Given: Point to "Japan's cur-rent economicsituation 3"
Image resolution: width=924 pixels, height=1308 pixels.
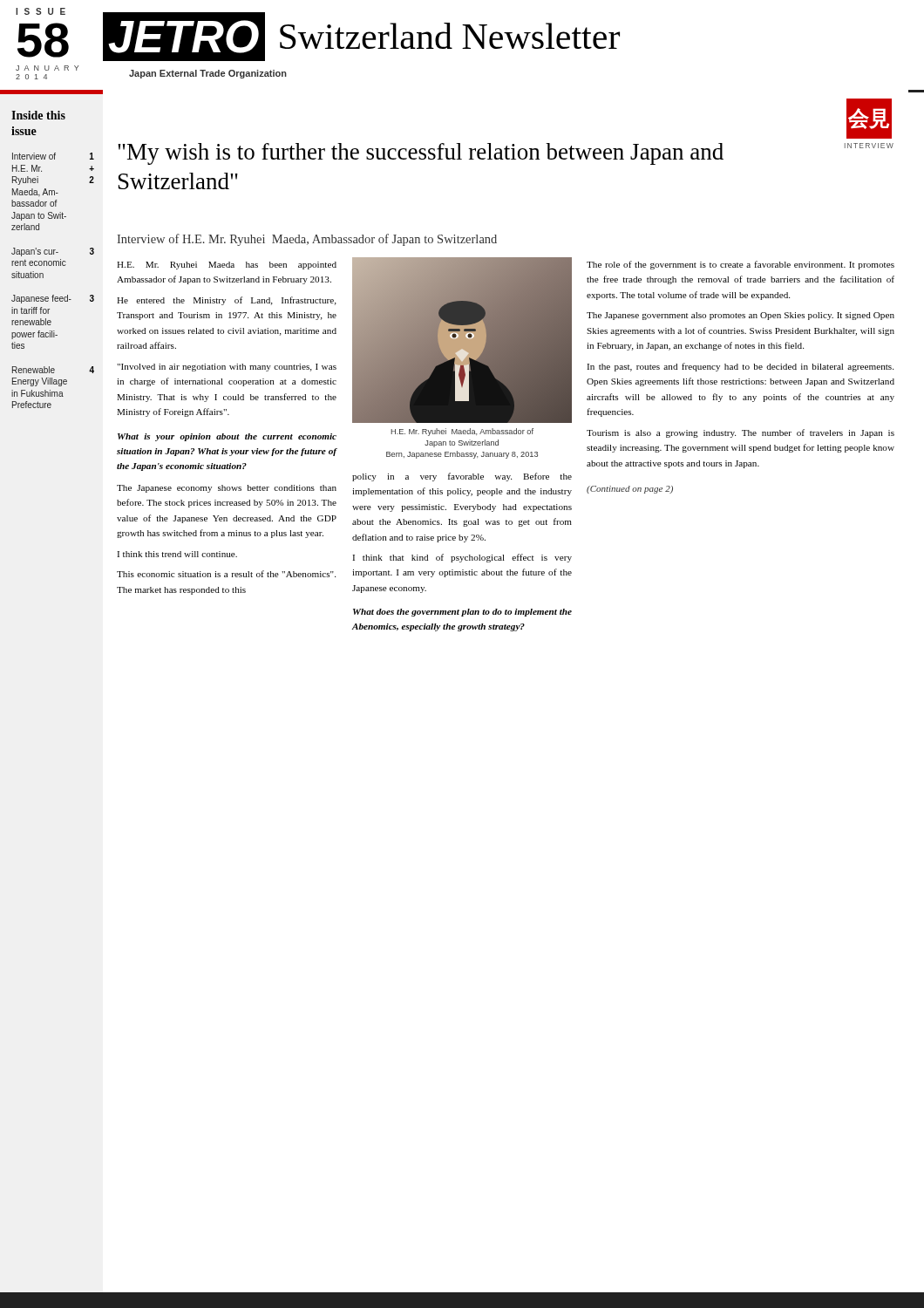Looking at the screenshot, I should (x=53, y=263).
